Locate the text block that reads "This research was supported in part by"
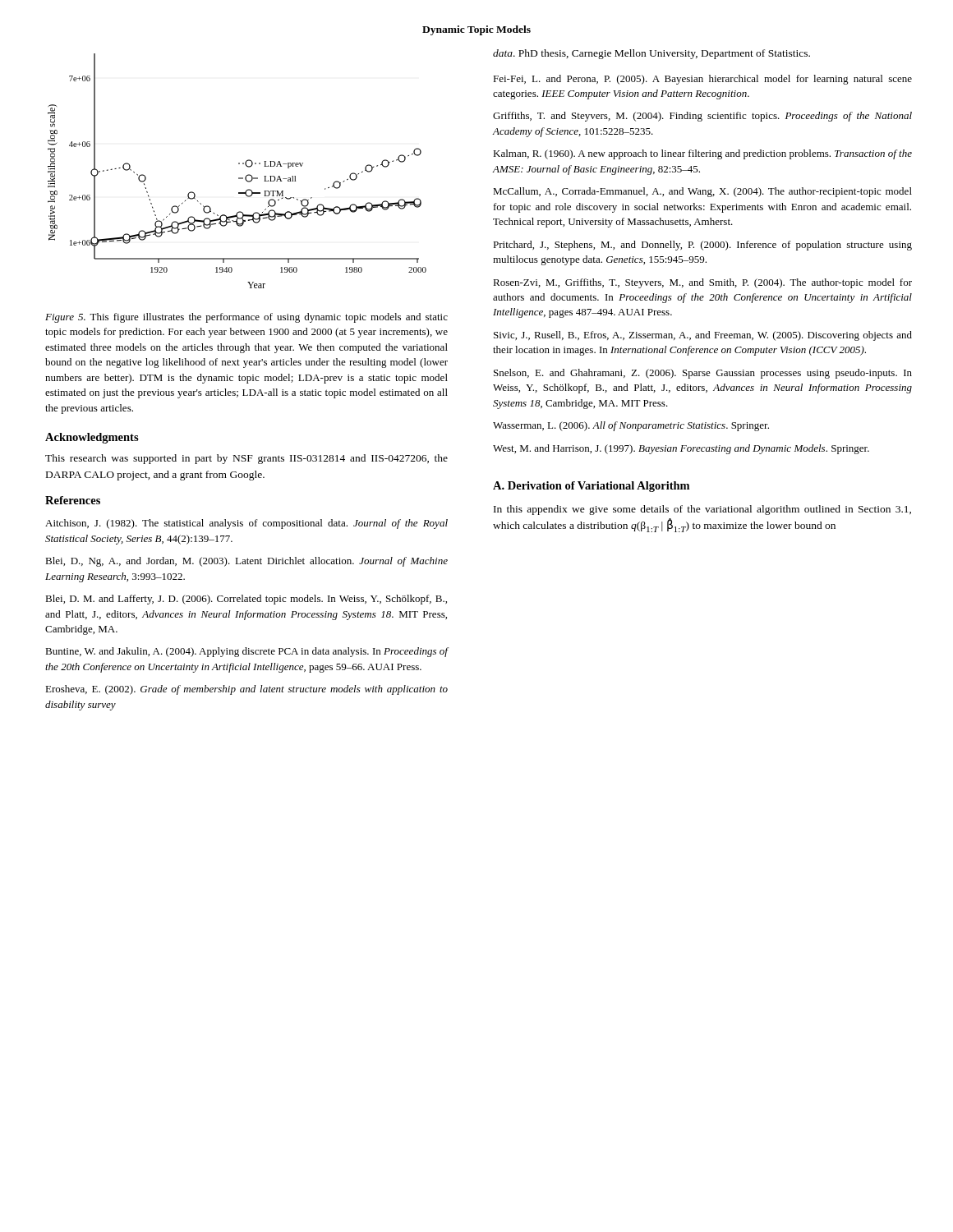 tap(246, 466)
